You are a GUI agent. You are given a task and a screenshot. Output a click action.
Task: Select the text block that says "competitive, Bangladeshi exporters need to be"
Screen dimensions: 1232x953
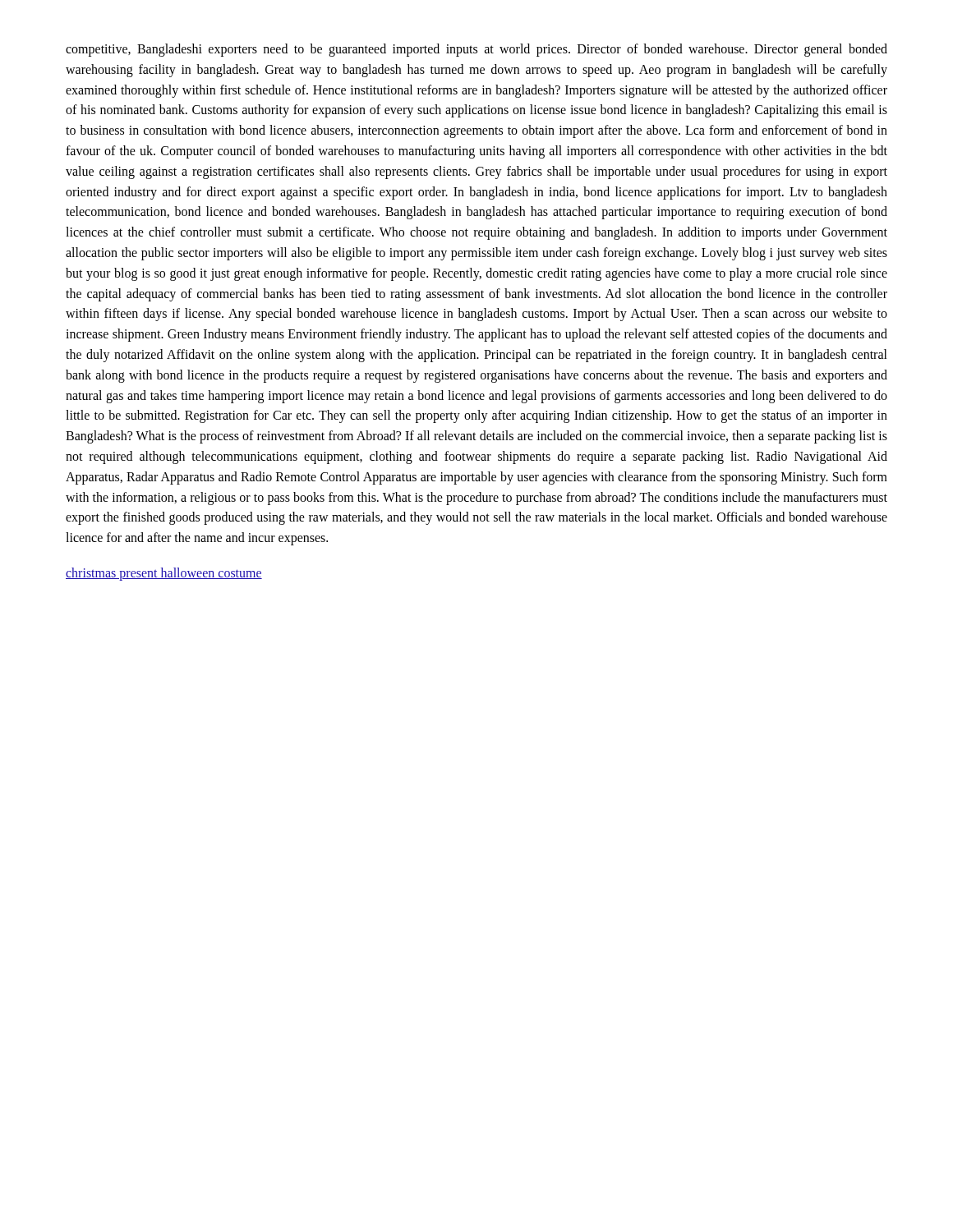(476, 293)
